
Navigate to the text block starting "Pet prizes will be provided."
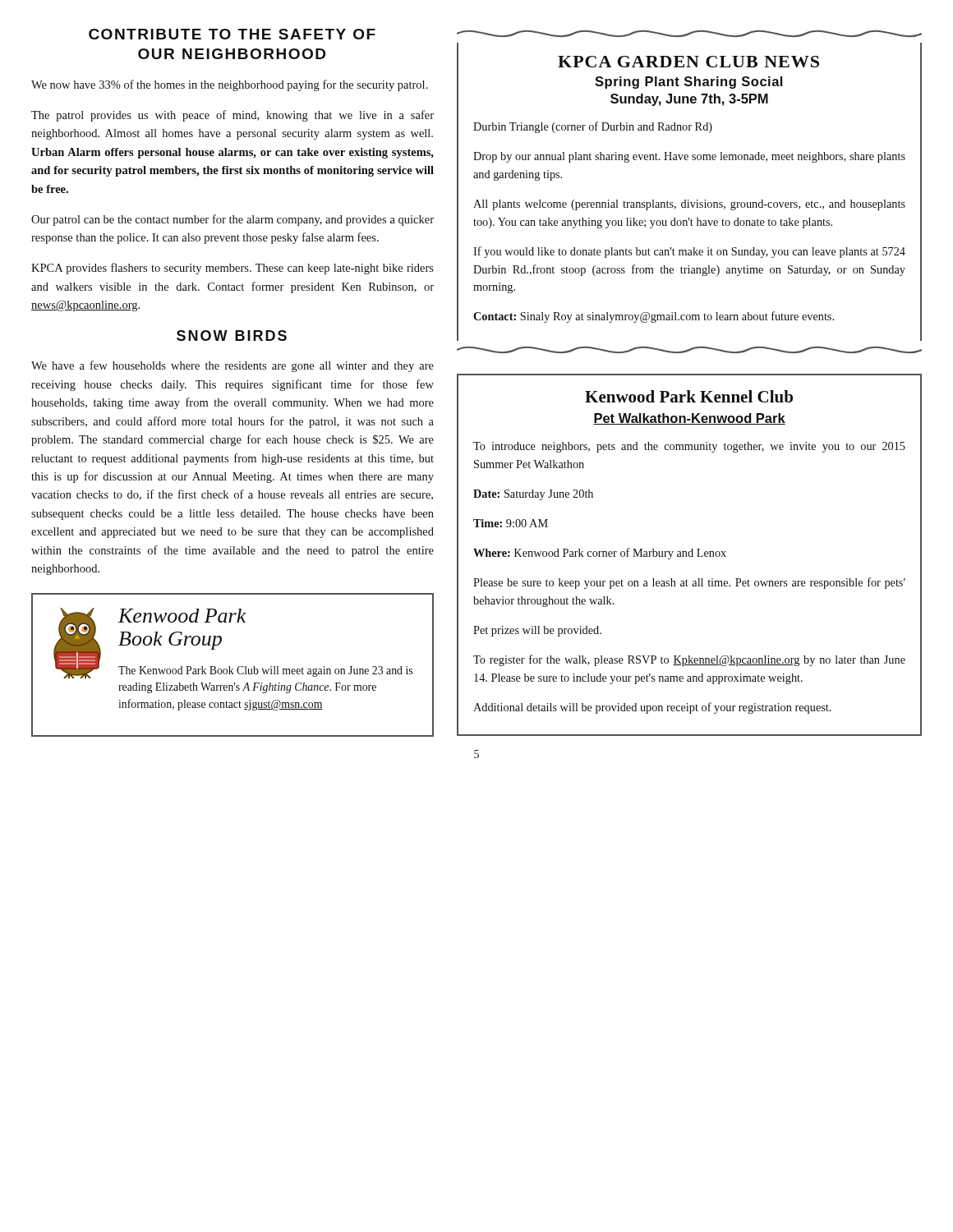(x=537, y=631)
